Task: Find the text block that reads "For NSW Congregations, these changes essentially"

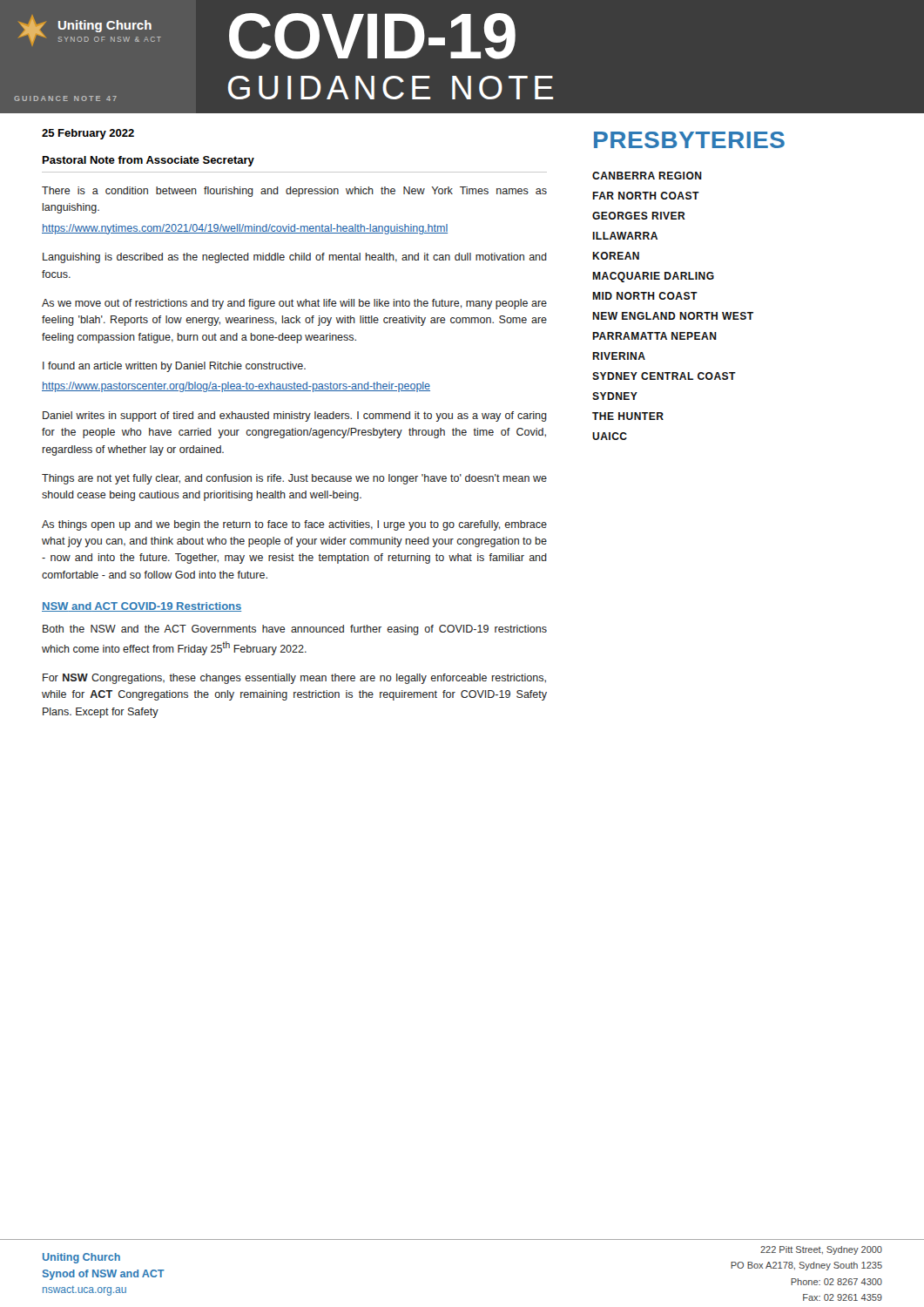Action: click(x=294, y=695)
